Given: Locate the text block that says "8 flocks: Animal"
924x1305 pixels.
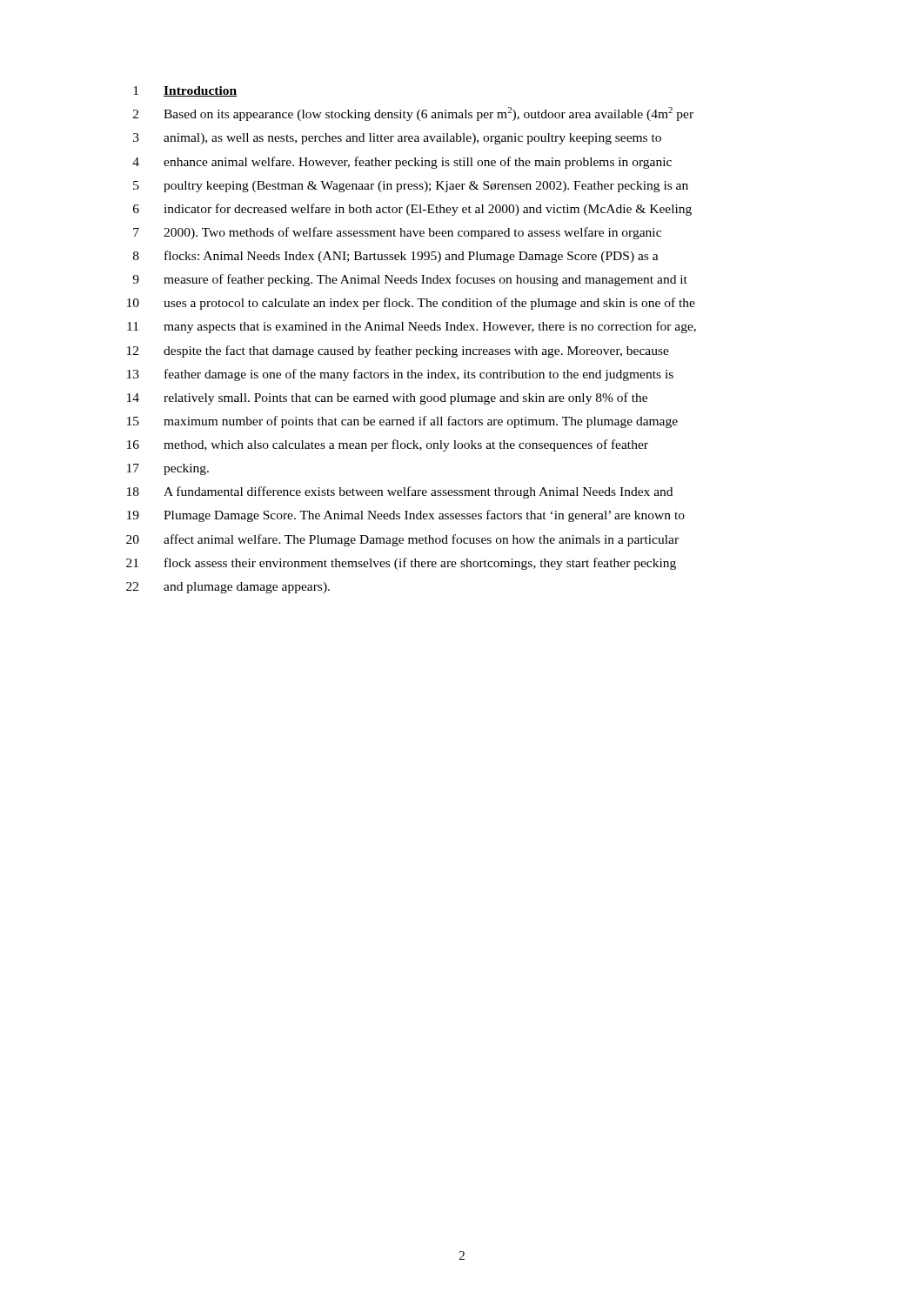Looking at the screenshot, I should tap(462, 255).
